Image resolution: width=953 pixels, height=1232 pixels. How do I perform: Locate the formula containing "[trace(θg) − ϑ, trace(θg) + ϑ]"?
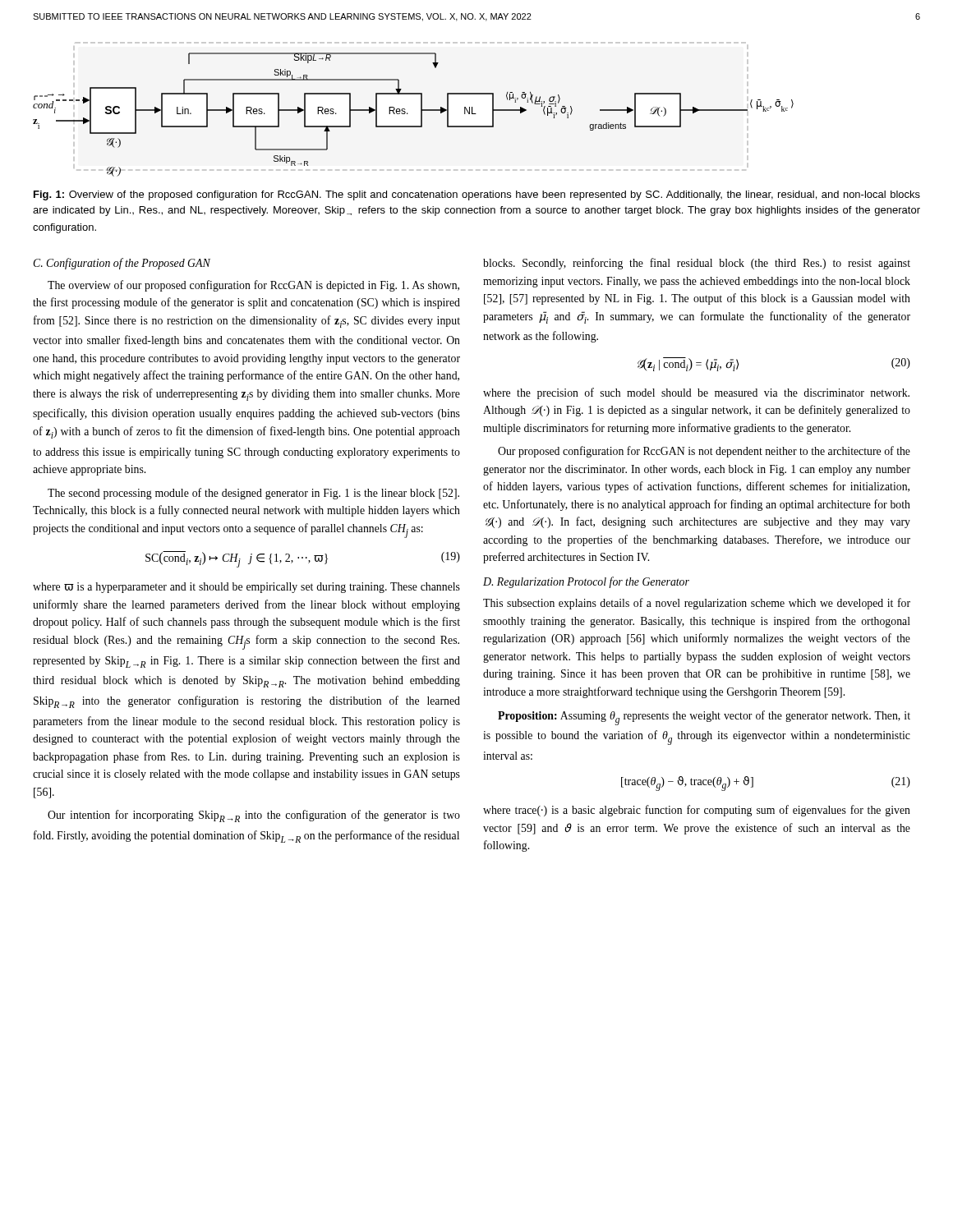pyautogui.click(x=680, y=784)
